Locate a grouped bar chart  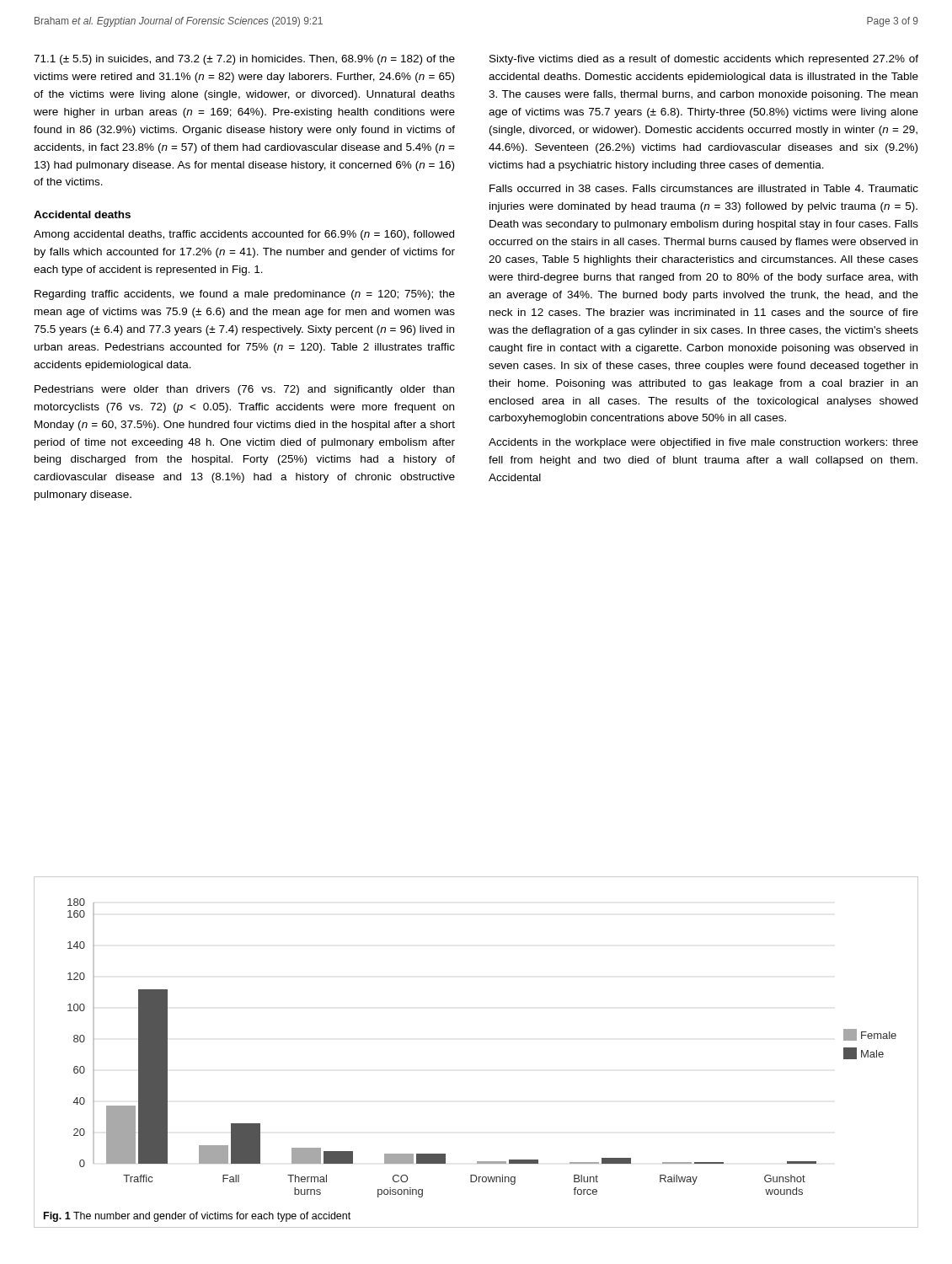click(476, 1052)
